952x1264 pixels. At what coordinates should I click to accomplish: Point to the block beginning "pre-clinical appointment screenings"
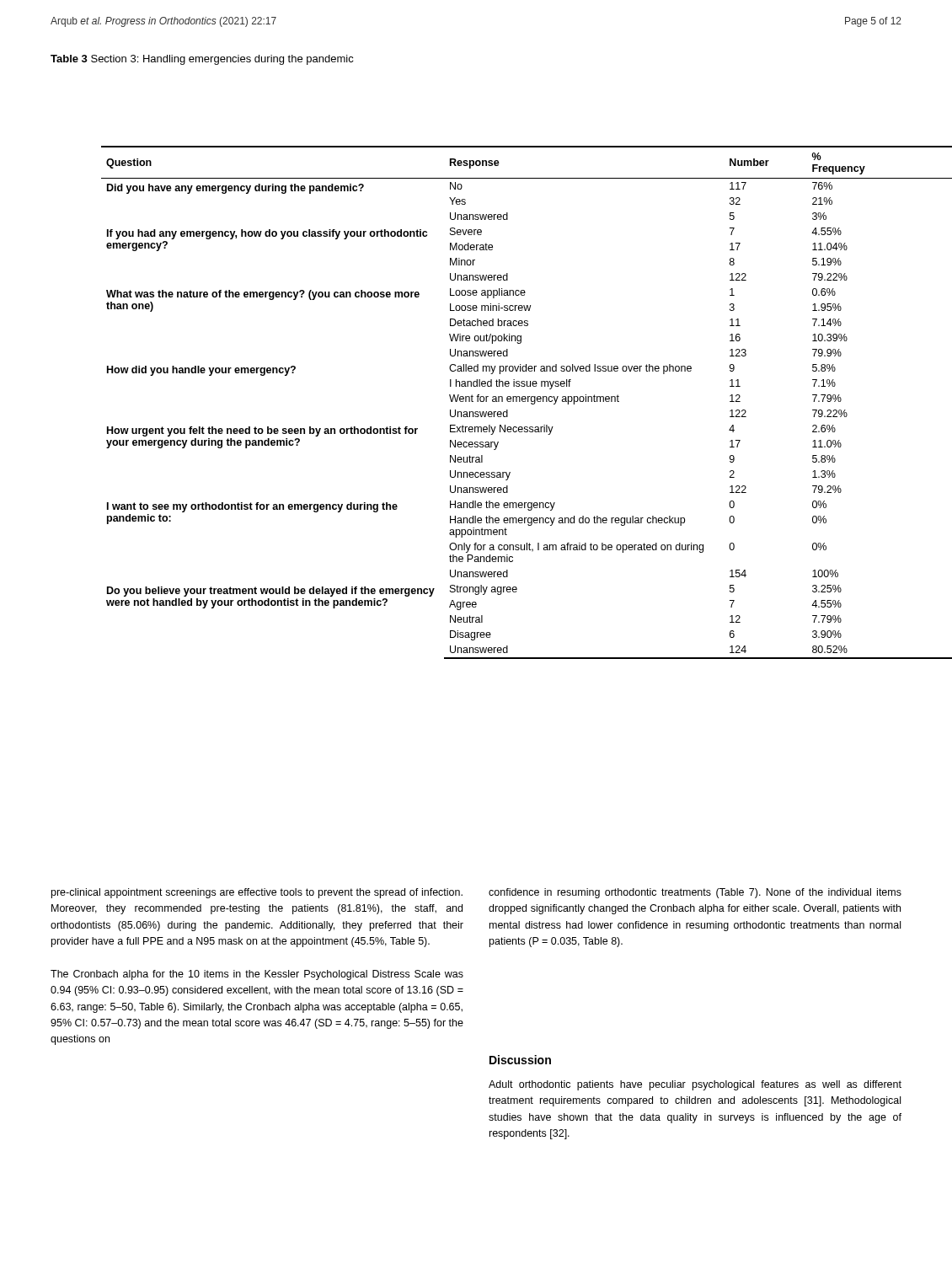pyautogui.click(x=257, y=966)
